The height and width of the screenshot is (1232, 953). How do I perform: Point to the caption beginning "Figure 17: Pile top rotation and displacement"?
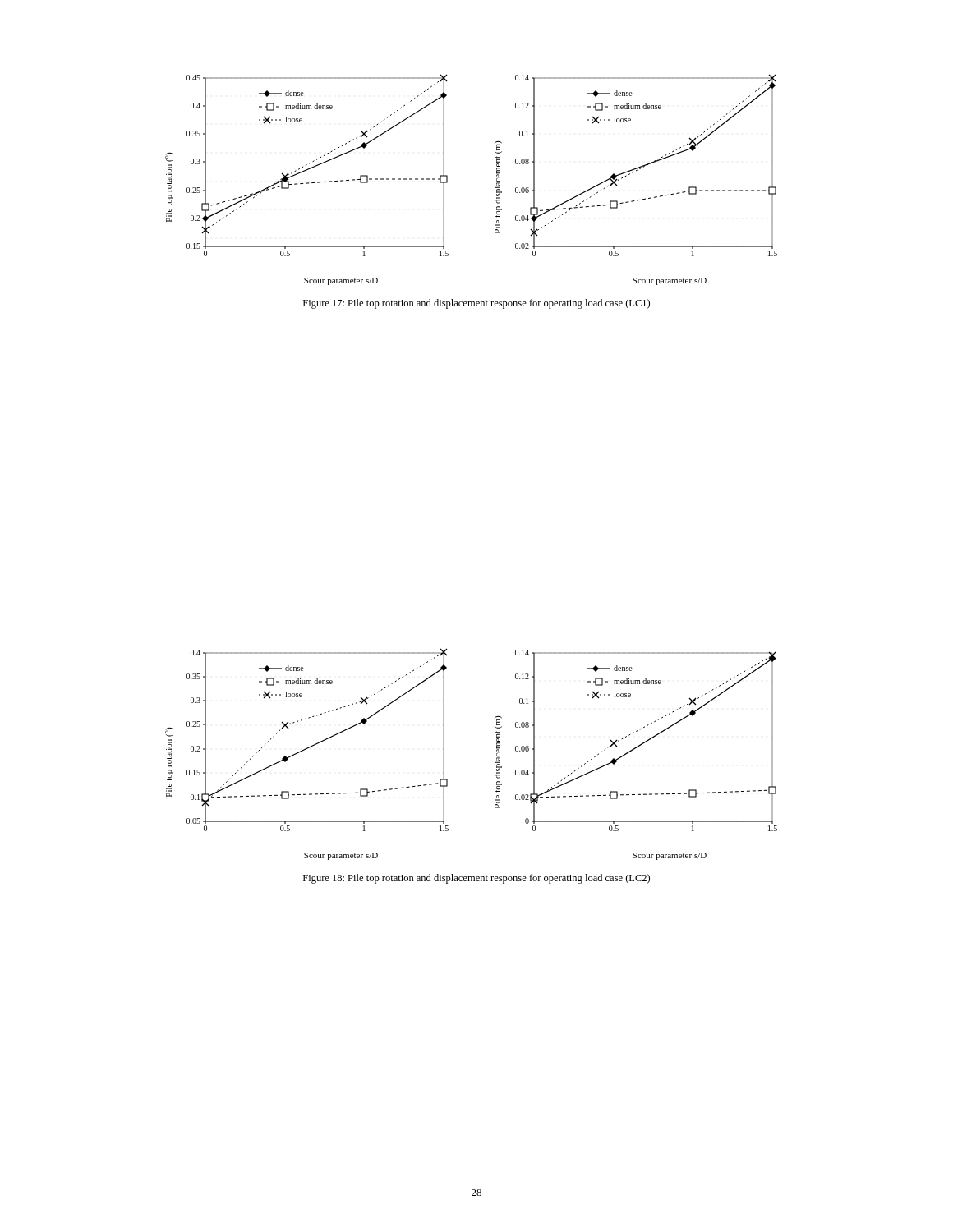(476, 303)
